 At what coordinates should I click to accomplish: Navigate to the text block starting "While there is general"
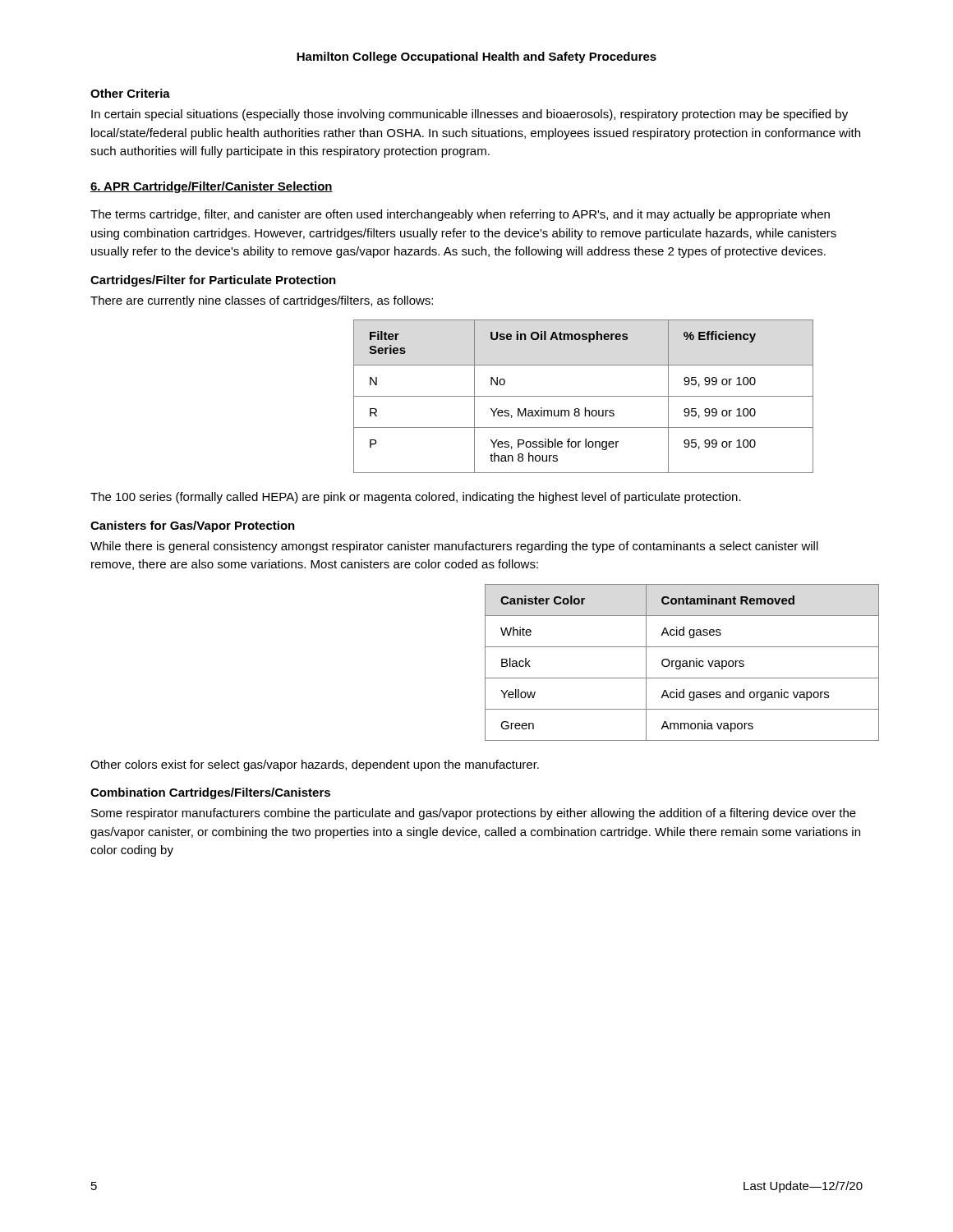tap(454, 555)
